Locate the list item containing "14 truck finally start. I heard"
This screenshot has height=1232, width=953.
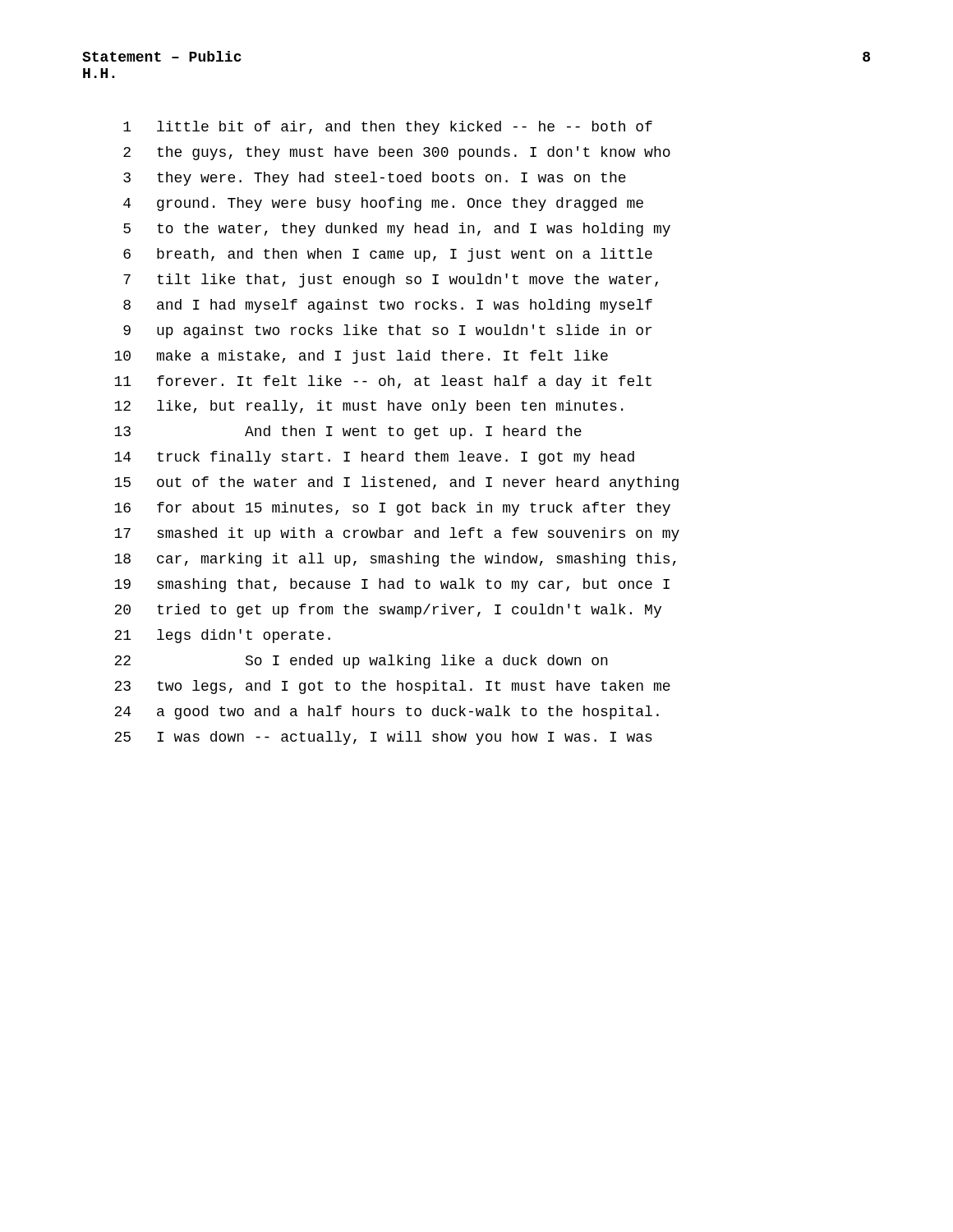[476, 458]
